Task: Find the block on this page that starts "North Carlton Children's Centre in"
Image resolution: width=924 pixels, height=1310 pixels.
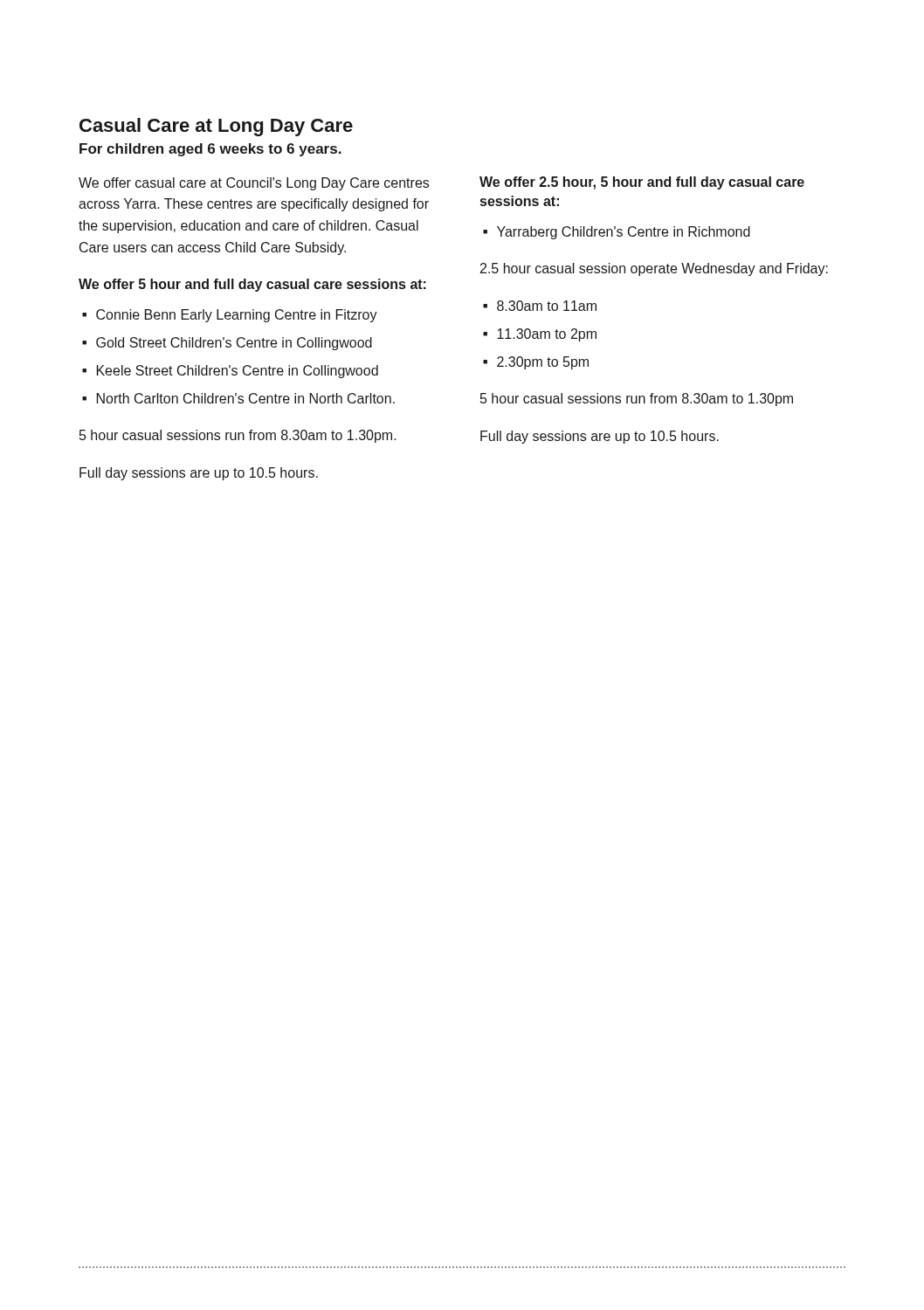Action: [x=246, y=399]
